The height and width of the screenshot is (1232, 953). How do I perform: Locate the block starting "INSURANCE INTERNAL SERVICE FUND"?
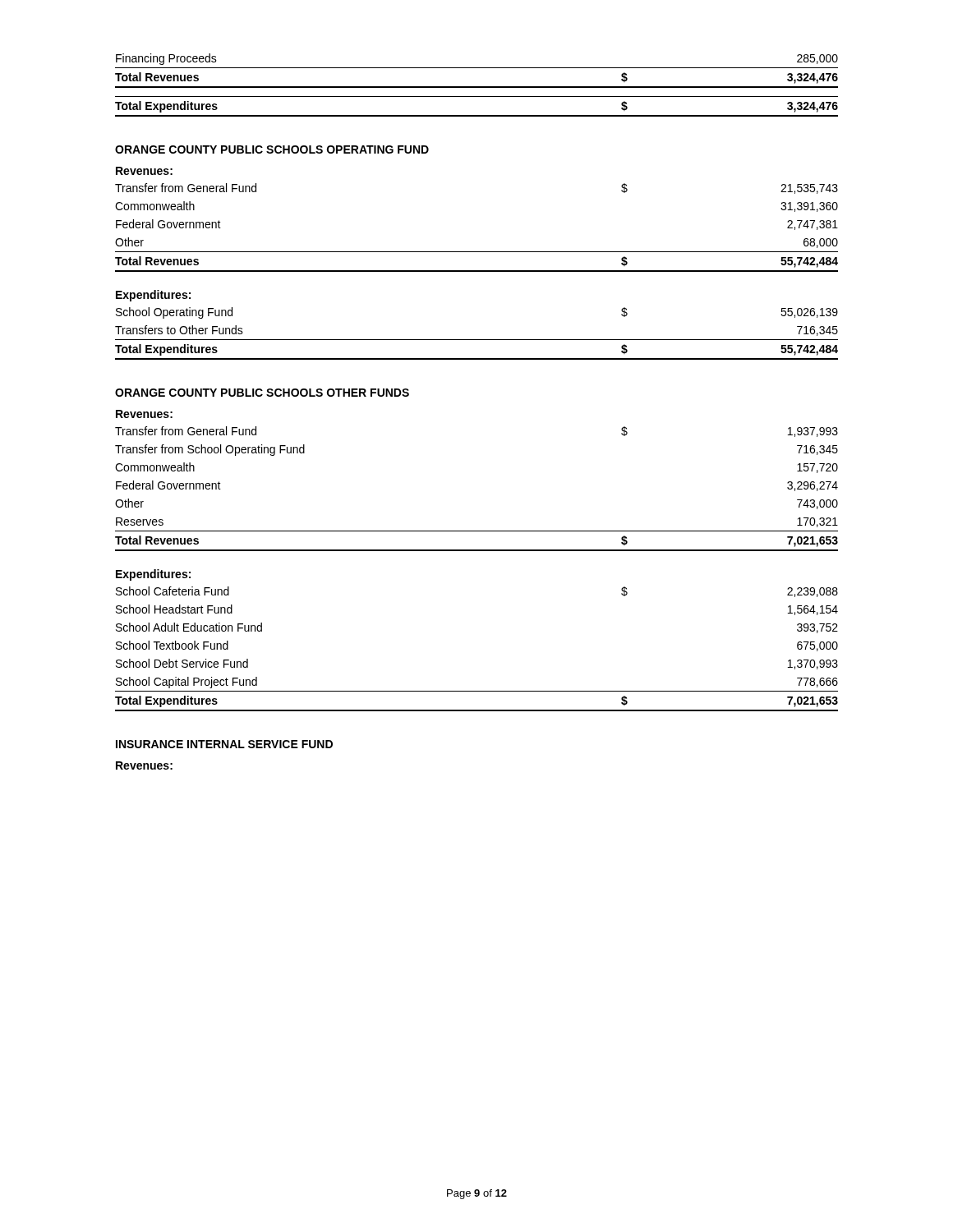pos(224,744)
